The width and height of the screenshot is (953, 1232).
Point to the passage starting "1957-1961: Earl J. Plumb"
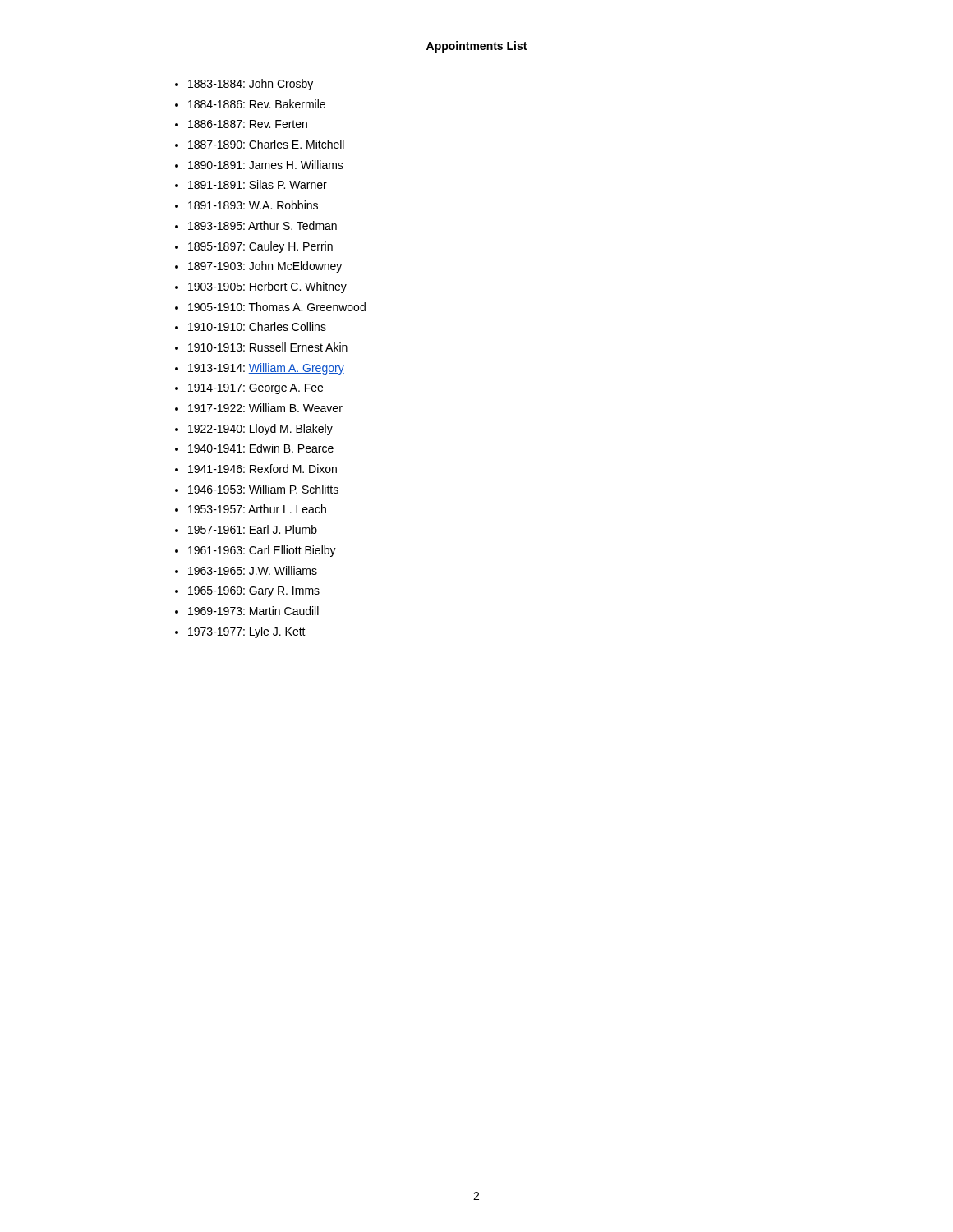pos(252,530)
